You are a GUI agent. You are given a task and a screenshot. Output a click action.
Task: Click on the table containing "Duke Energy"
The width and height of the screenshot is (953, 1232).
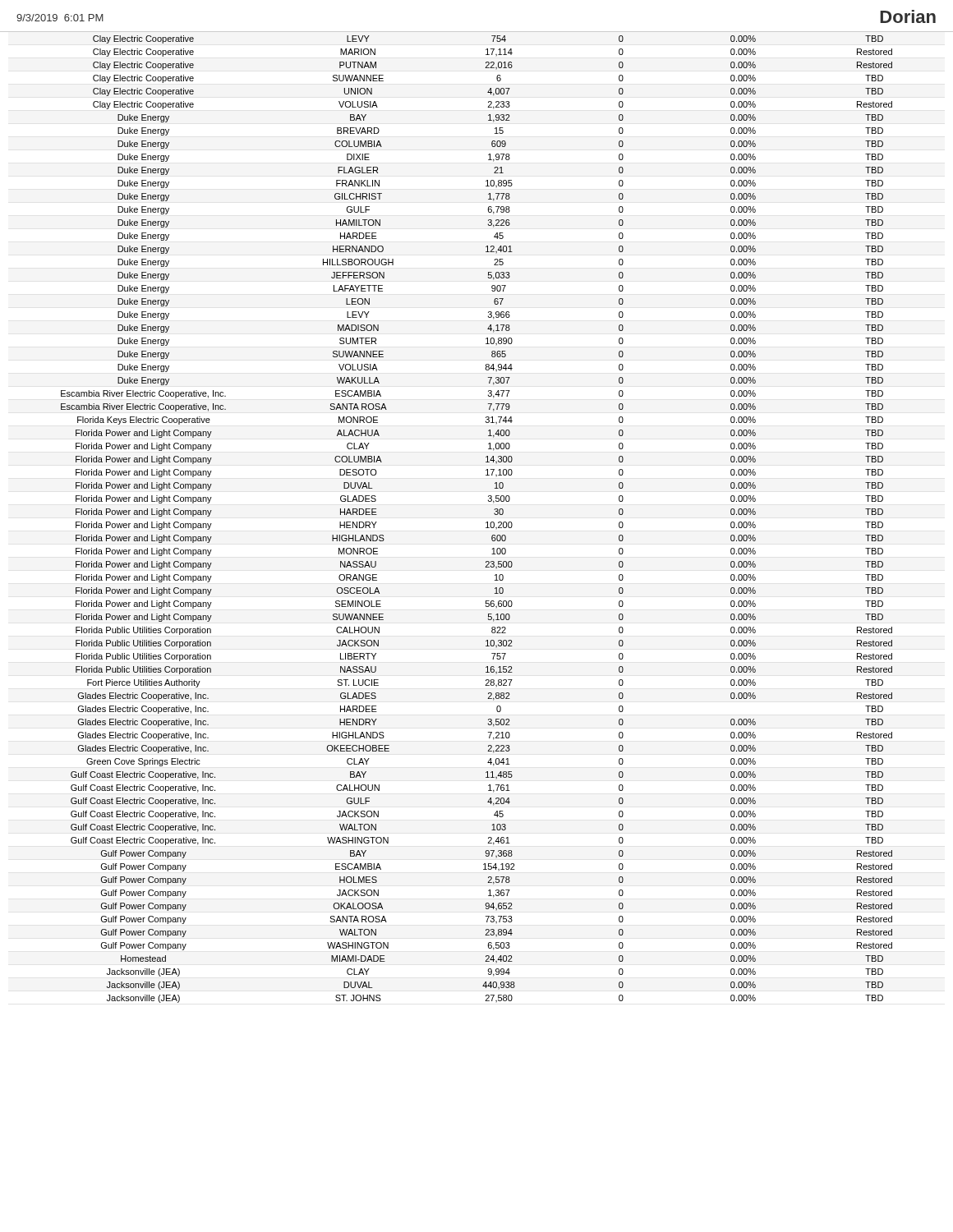pos(476,518)
